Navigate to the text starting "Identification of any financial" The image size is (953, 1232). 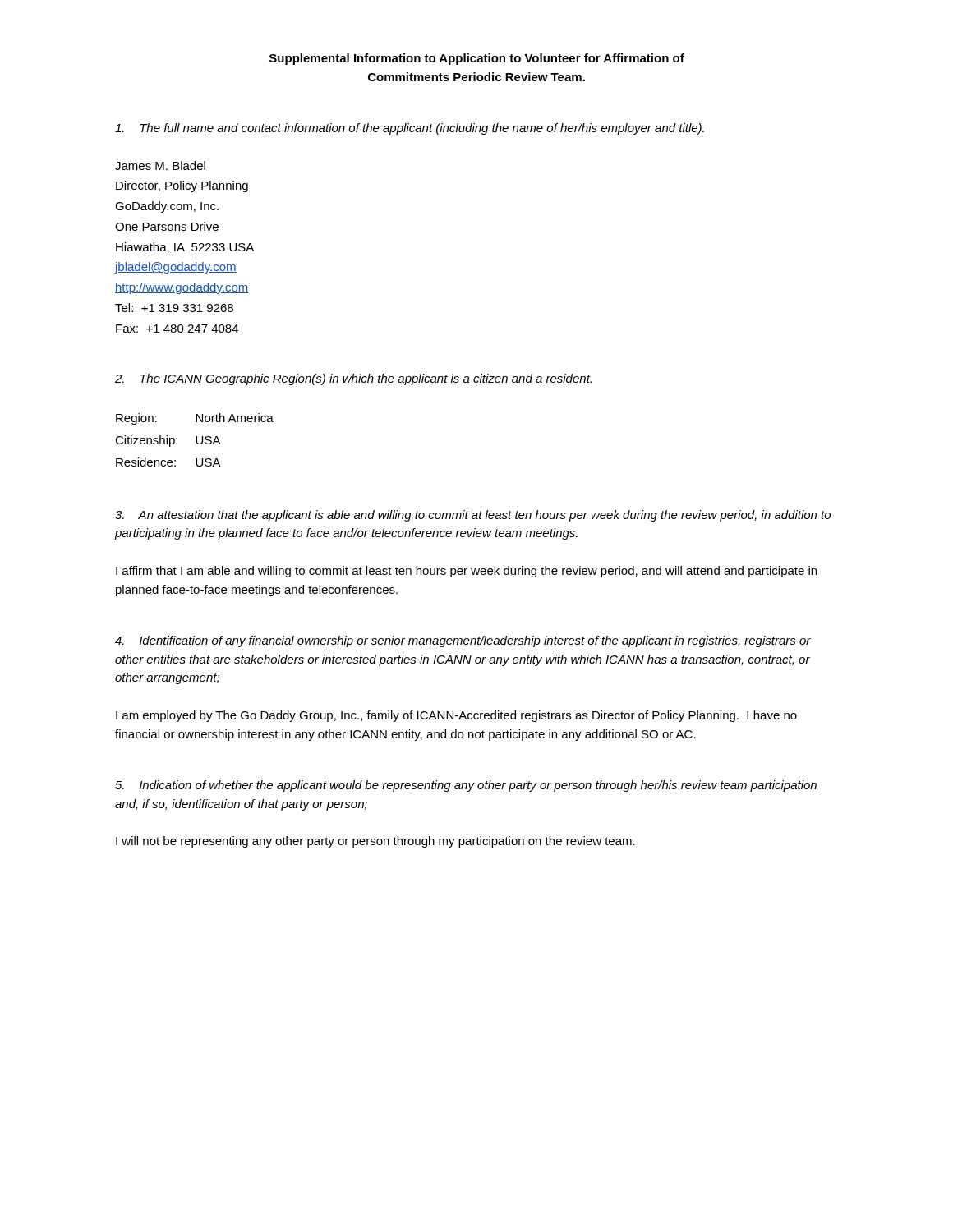pos(463,659)
